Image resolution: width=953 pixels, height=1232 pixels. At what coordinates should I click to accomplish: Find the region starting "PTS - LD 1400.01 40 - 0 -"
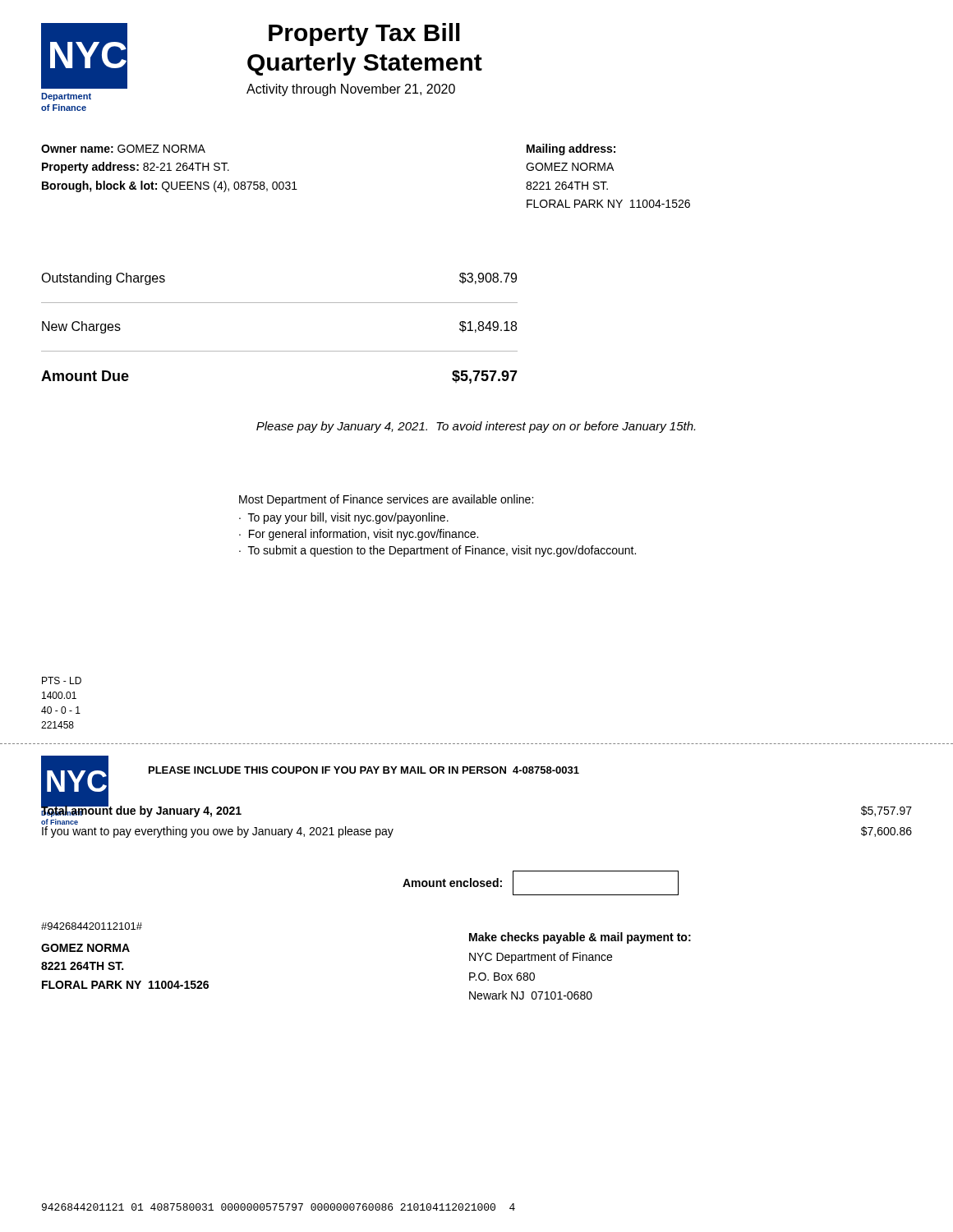click(61, 703)
